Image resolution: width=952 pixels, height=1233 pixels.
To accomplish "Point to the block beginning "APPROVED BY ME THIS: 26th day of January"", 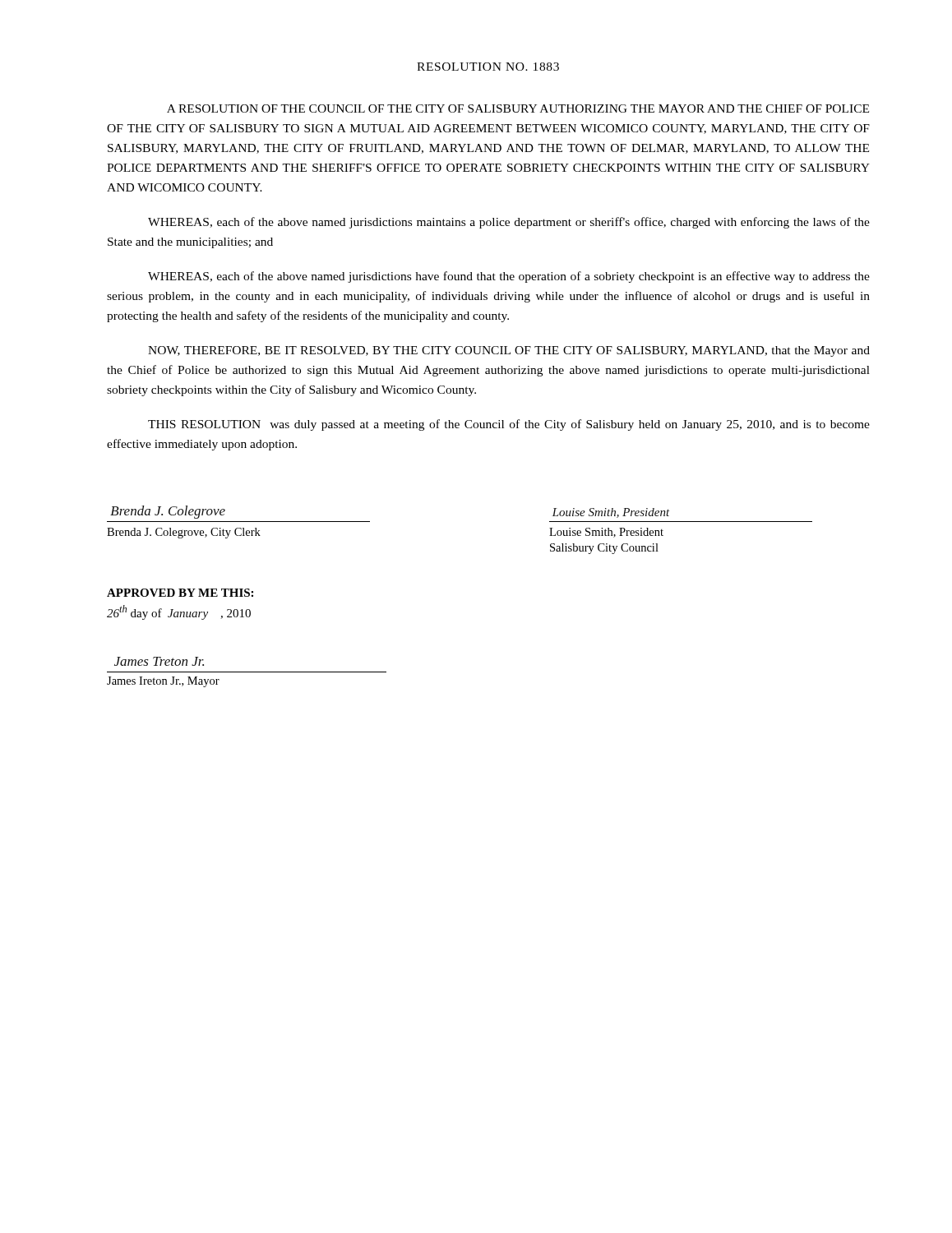I will [180, 593].
